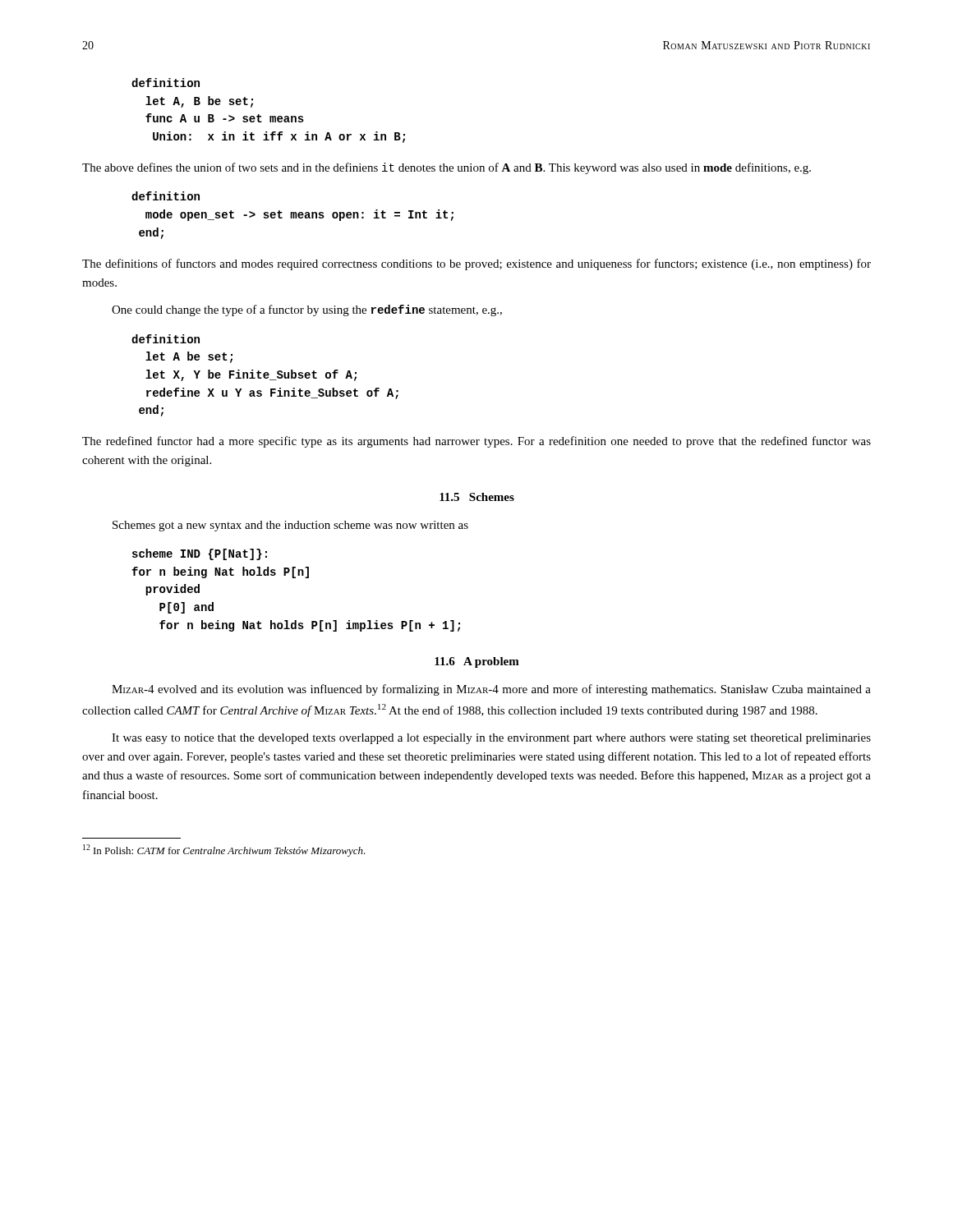This screenshot has width=953, height=1232.
Task: Locate the block of text that opens with "12 In Polish:"
Action: (x=224, y=850)
